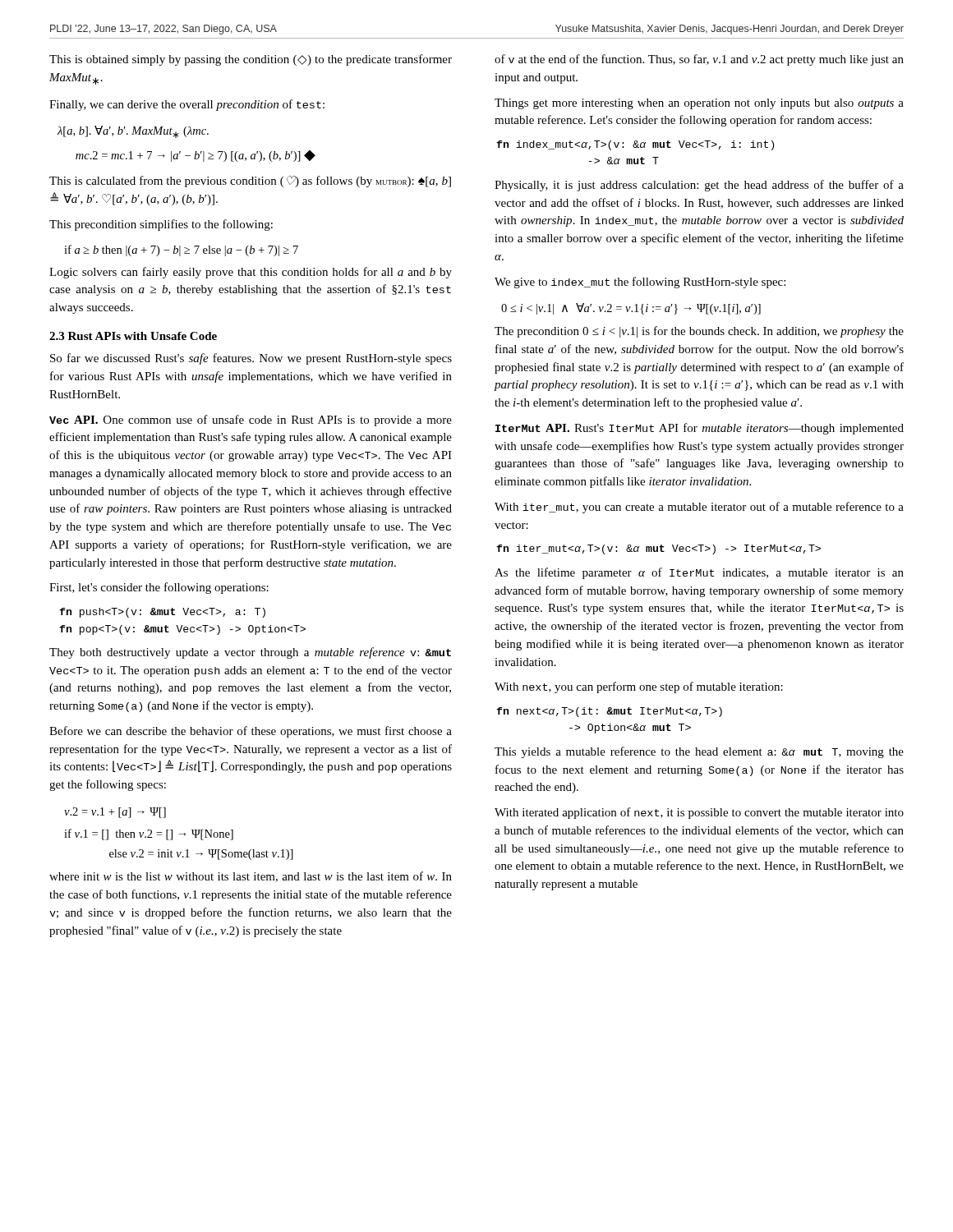Click the passage that begins "This is obtained"
This screenshot has height=1232, width=953.
point(251,70)
